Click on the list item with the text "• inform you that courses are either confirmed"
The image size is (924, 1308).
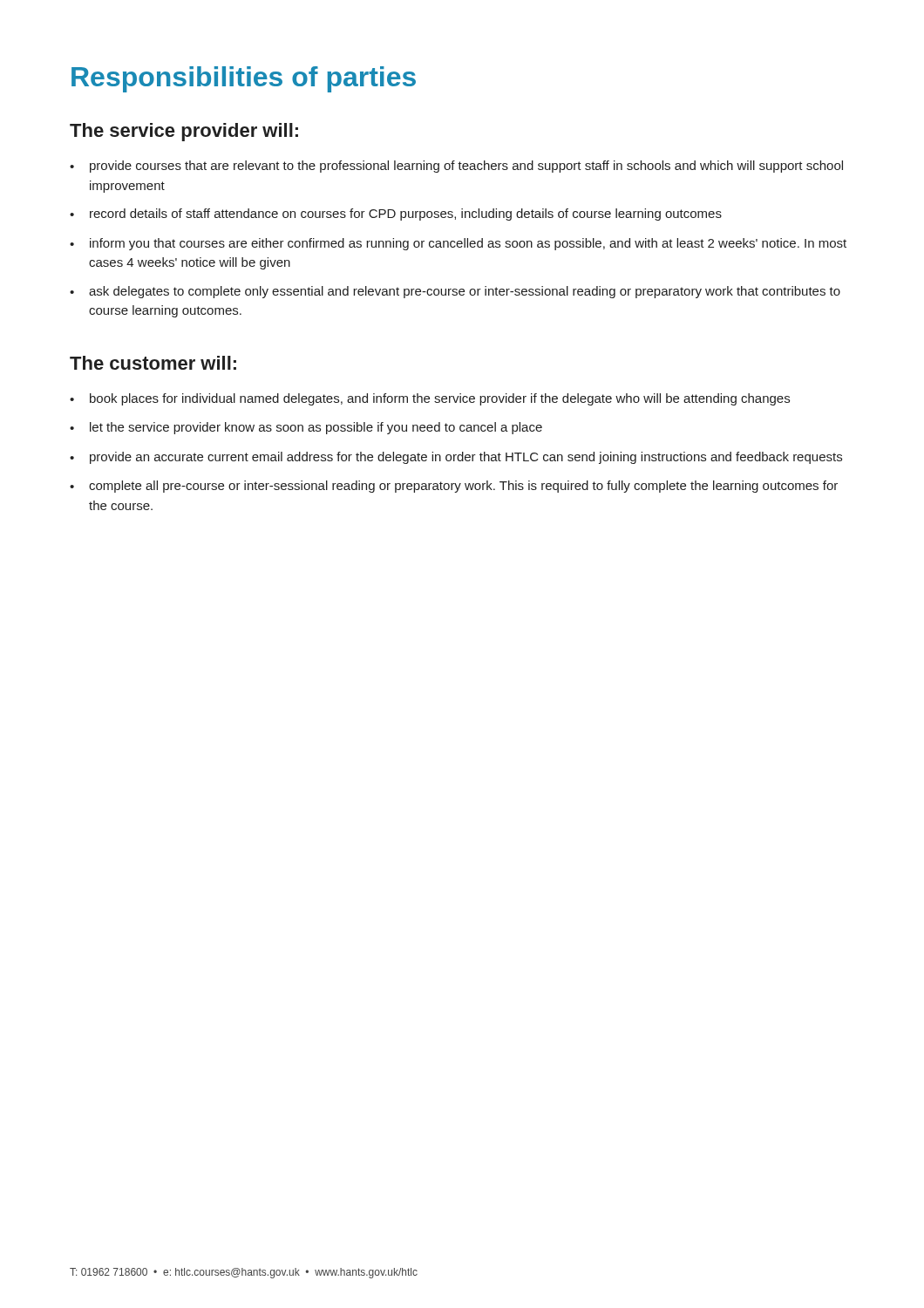click(462, 253)
